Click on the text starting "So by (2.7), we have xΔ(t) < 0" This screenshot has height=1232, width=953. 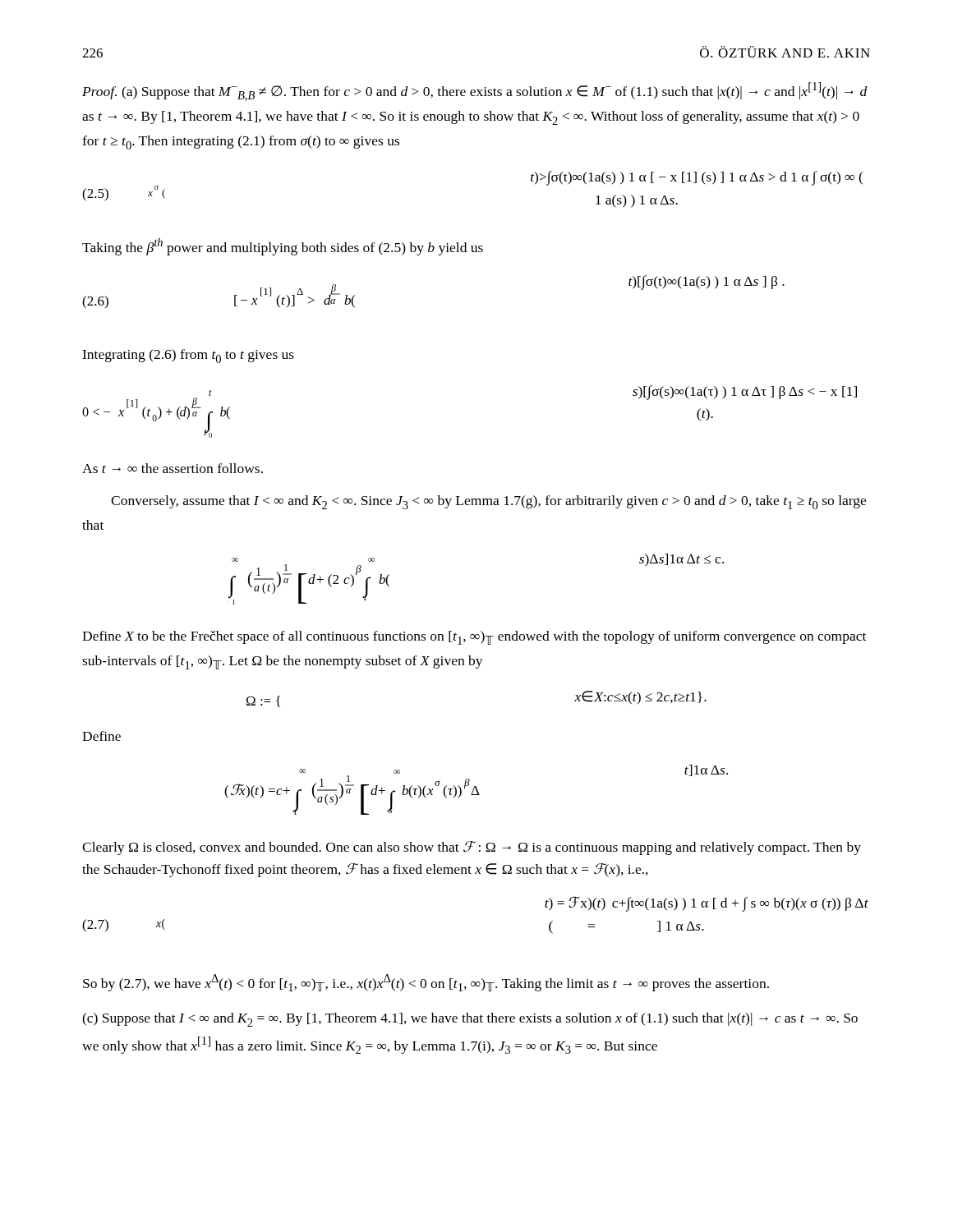pos(476,983)
